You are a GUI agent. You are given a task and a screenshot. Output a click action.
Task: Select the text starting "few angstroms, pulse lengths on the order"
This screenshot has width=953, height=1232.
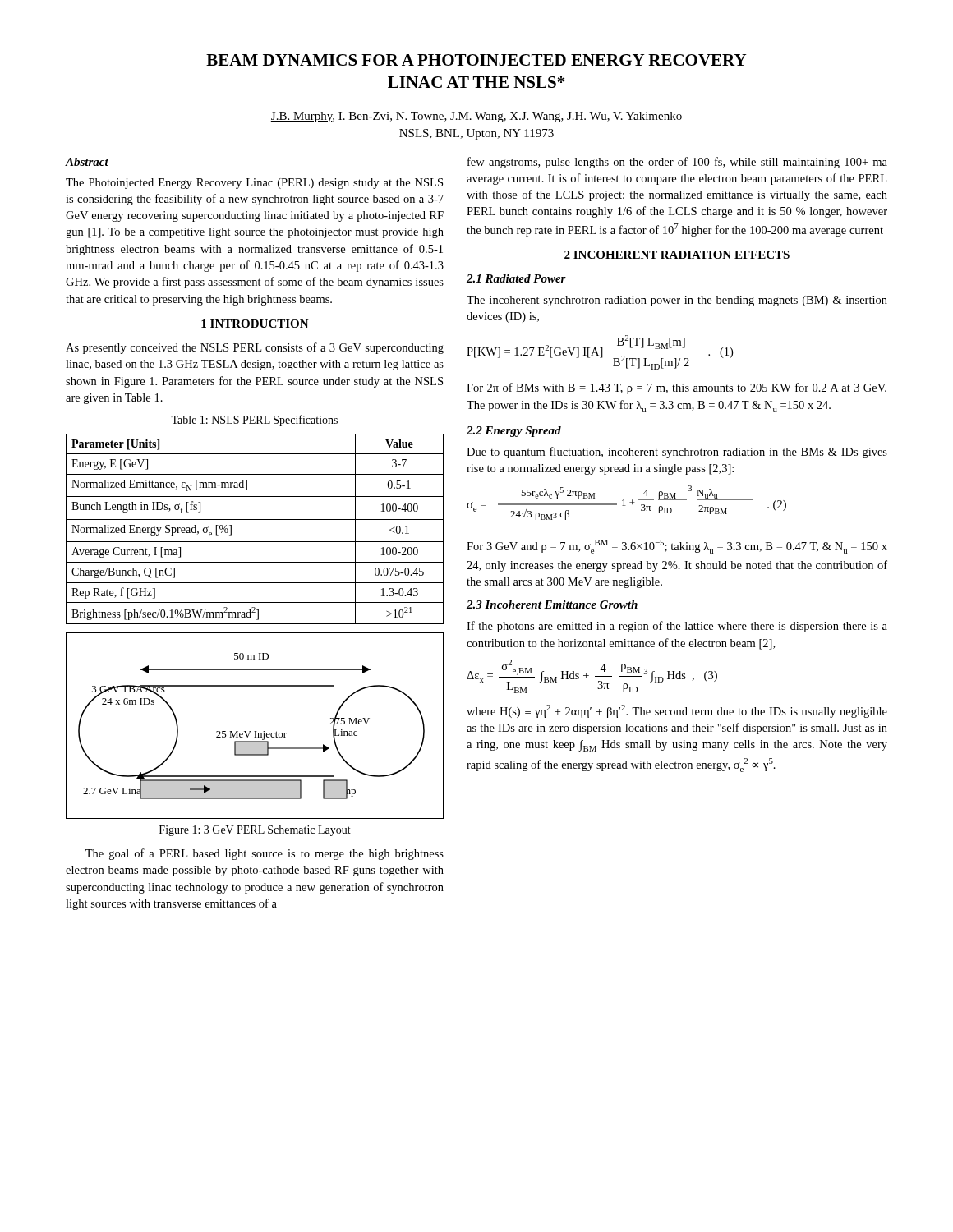(x=677, y=196)
